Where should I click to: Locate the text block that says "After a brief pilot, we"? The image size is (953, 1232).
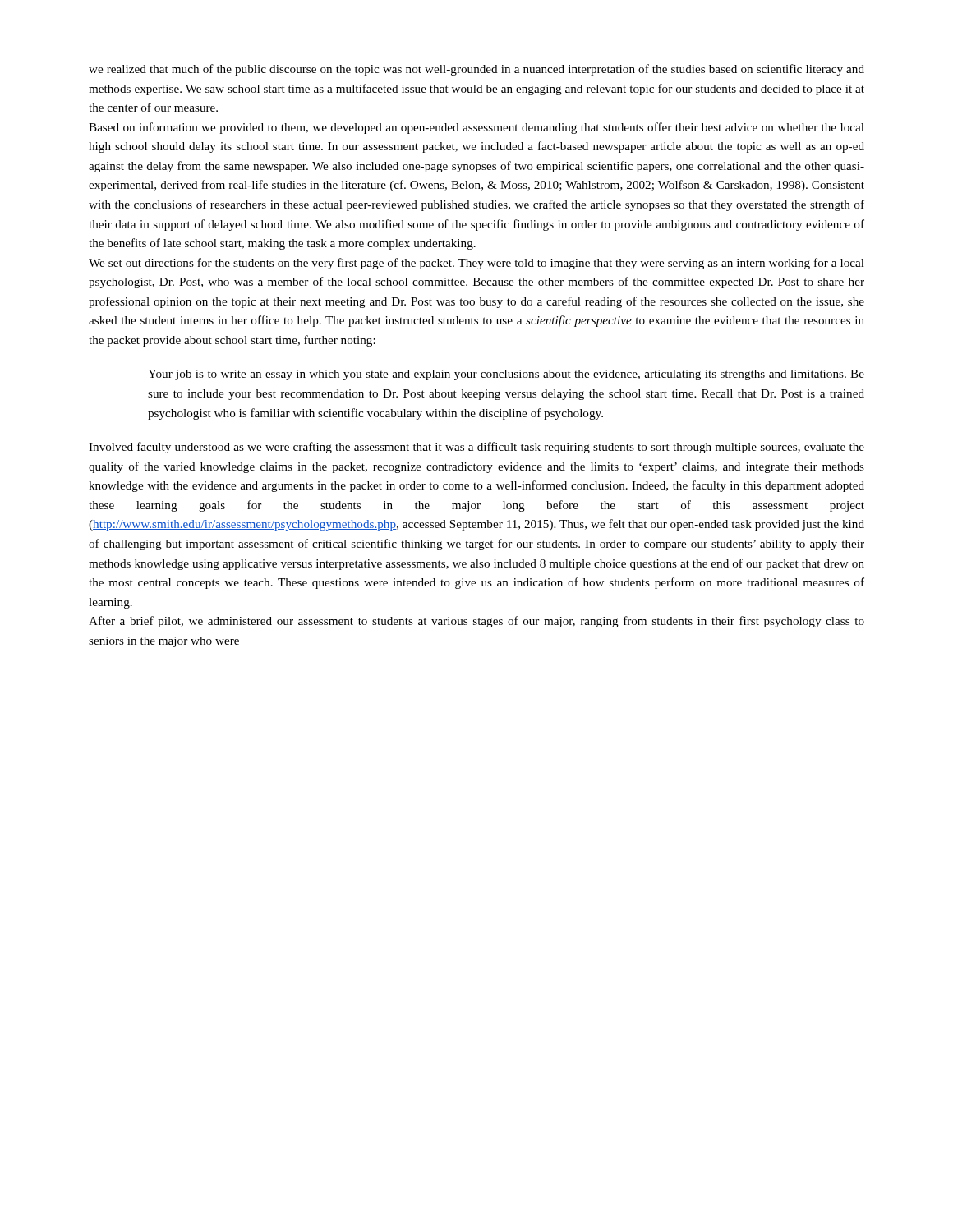coord(476,631)
